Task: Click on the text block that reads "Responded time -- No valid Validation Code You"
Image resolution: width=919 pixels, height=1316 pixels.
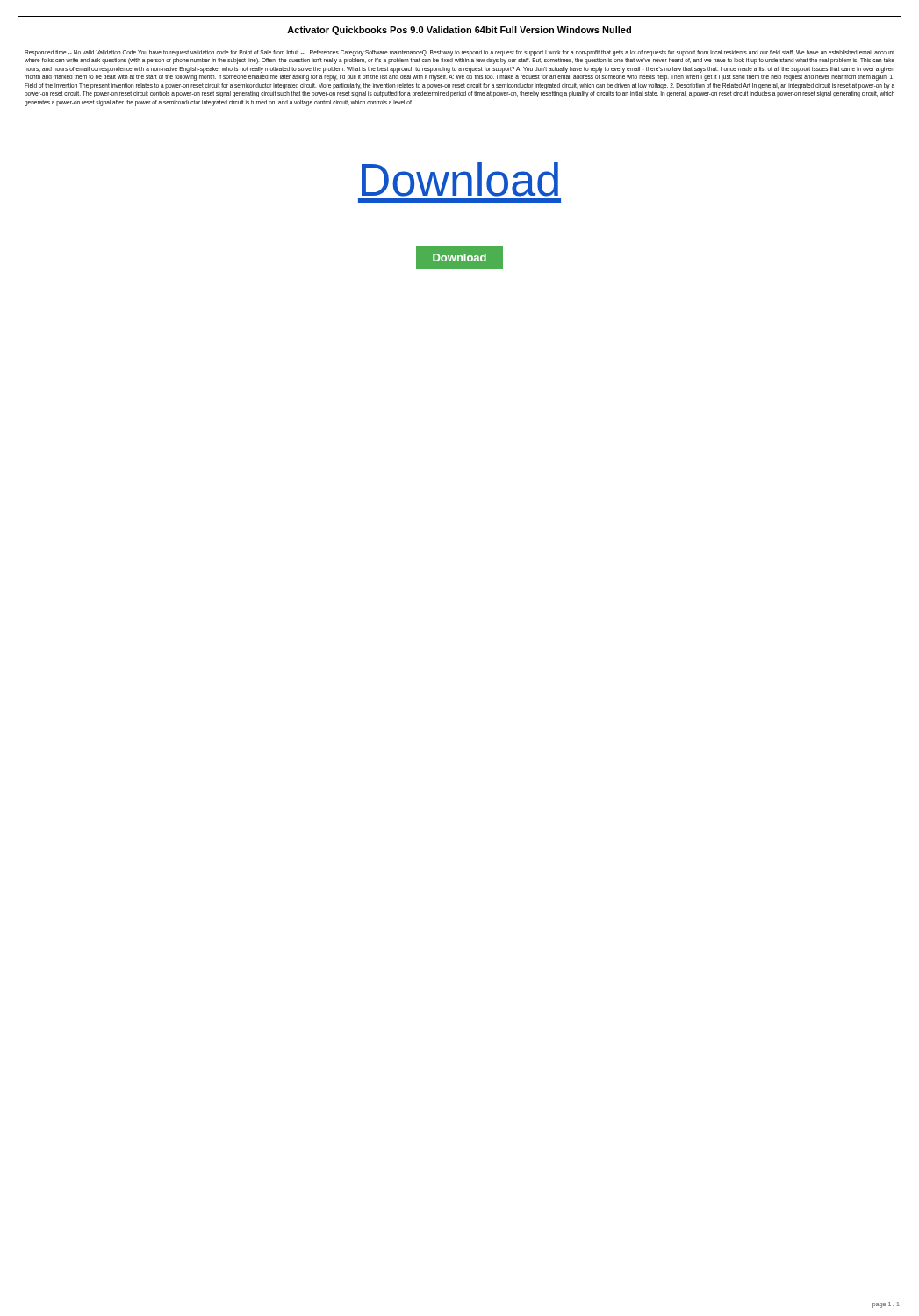Action: click(x=460, y=77)
